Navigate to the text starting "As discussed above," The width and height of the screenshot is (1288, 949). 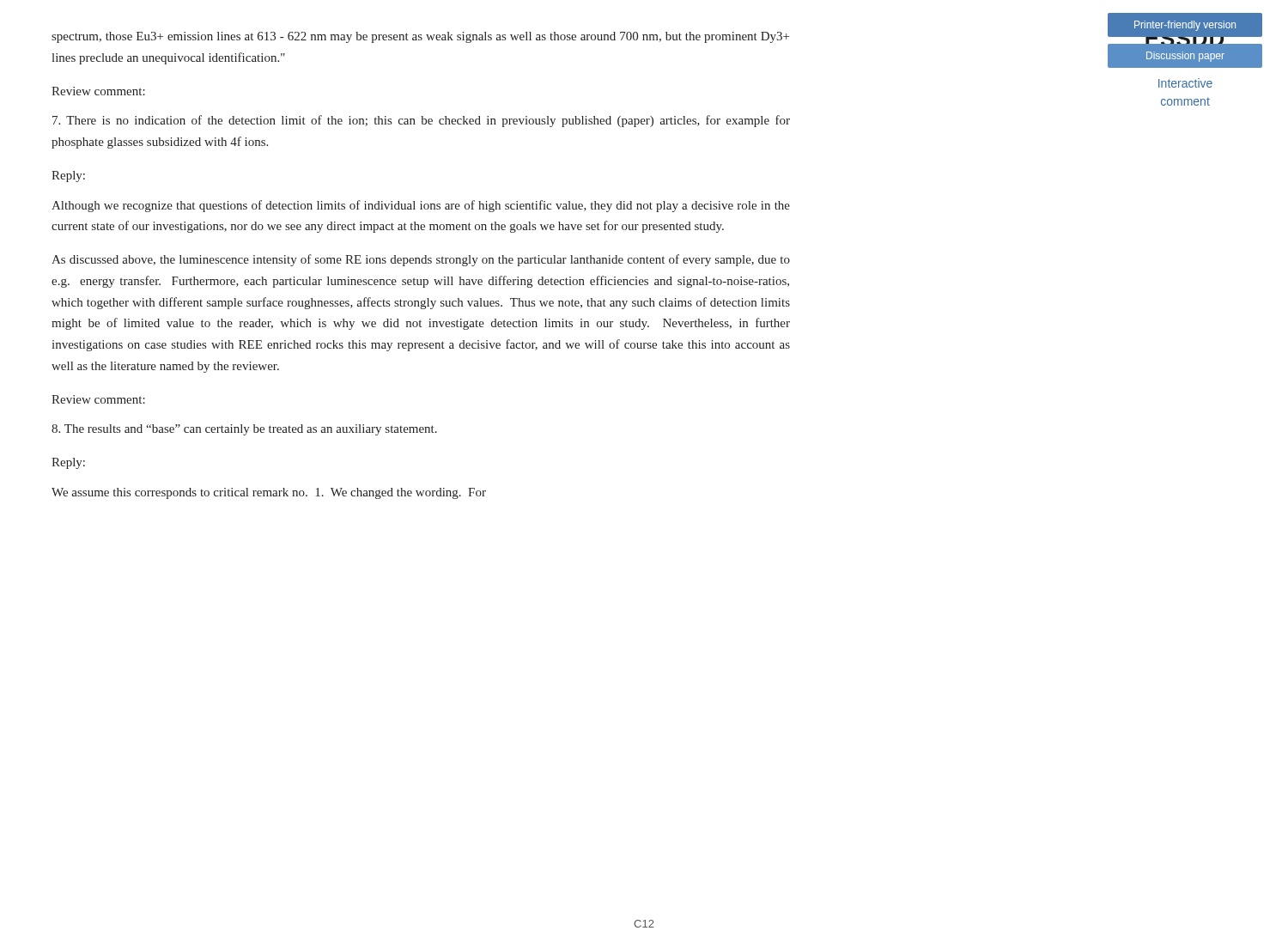421,313
